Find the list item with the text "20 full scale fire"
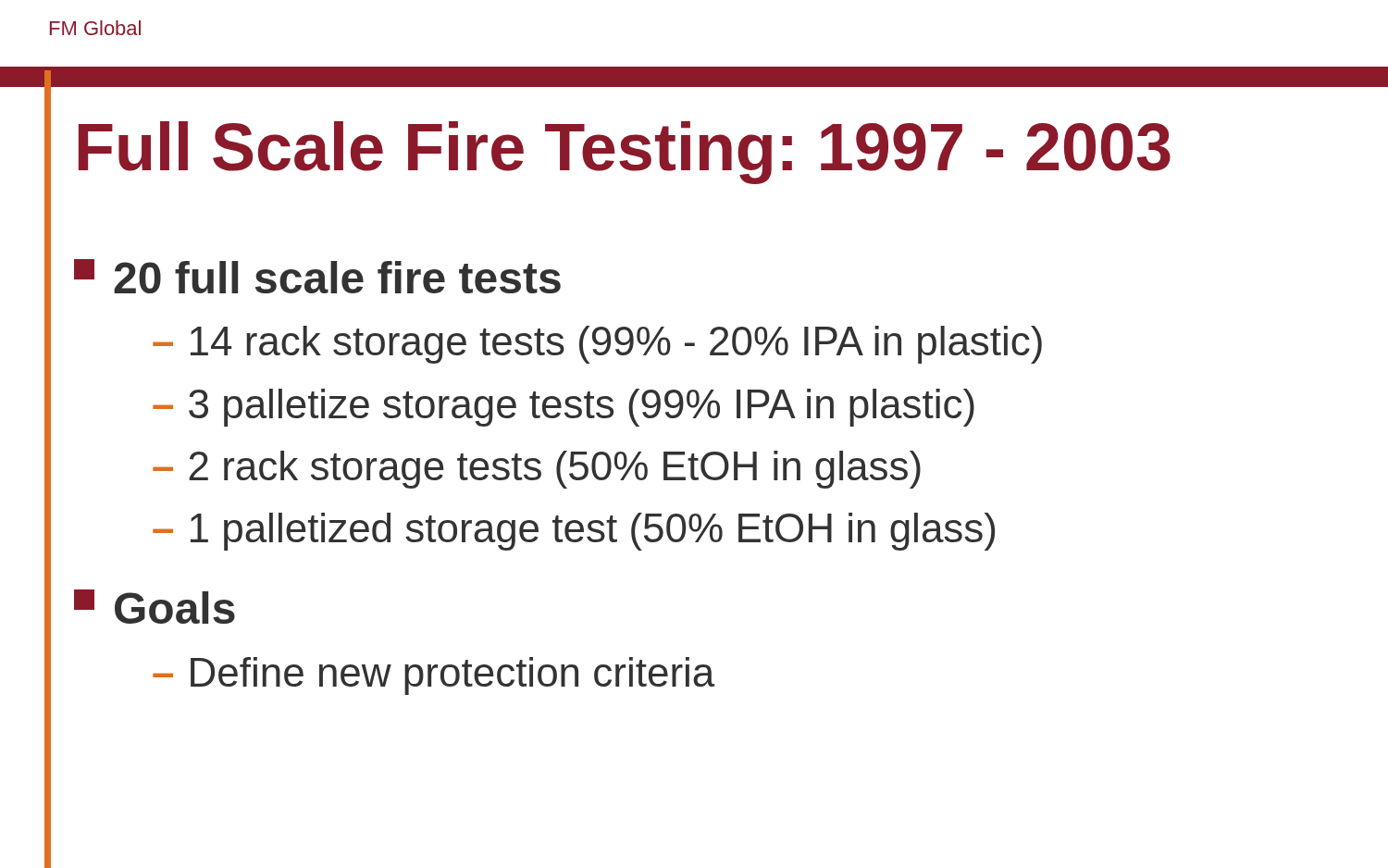Image resolution: width=1388 pixels, height=868 pixels. click(559, 407)
